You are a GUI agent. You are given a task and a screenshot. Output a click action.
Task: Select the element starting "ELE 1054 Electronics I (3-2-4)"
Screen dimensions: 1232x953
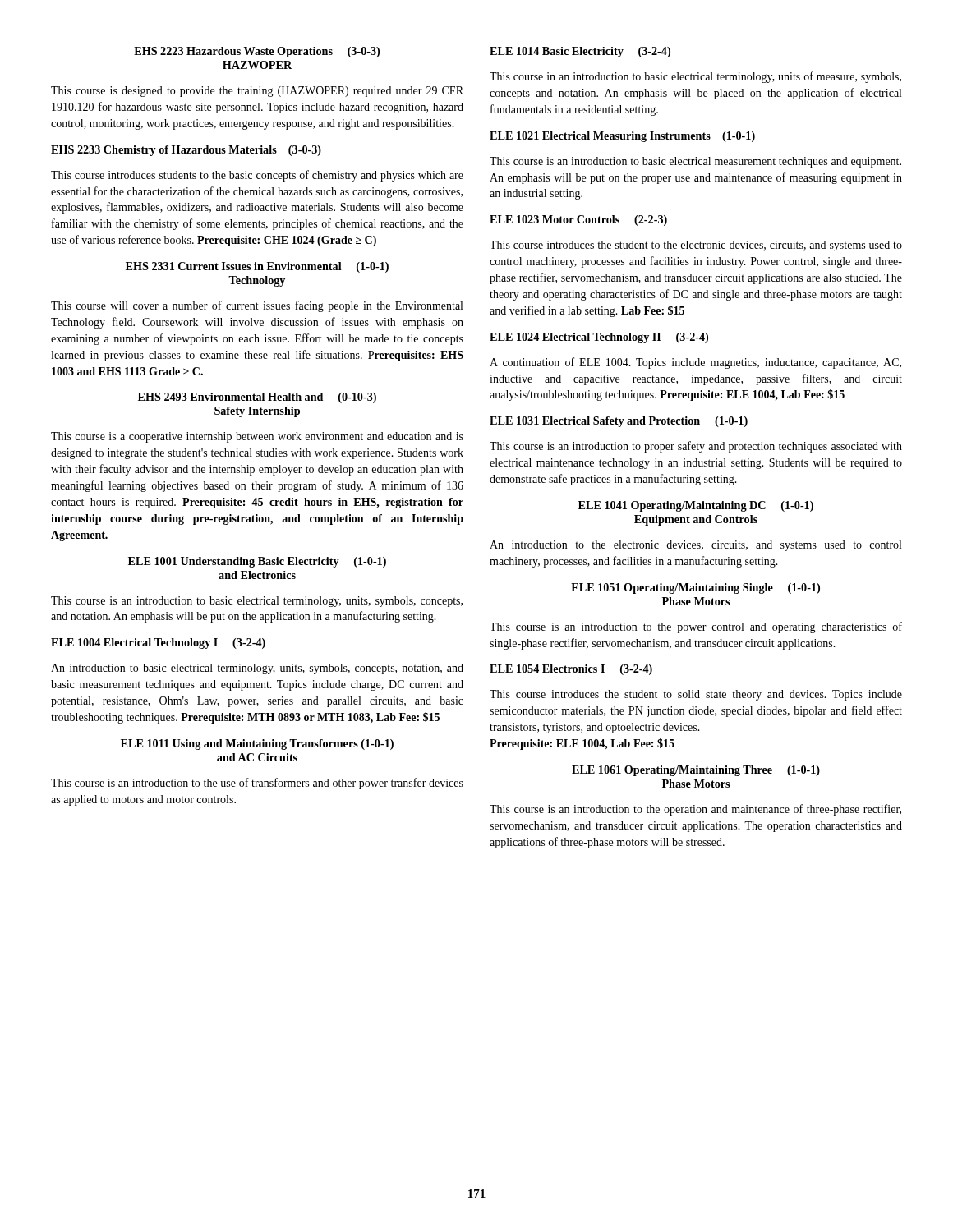click(x=571, y=670)
